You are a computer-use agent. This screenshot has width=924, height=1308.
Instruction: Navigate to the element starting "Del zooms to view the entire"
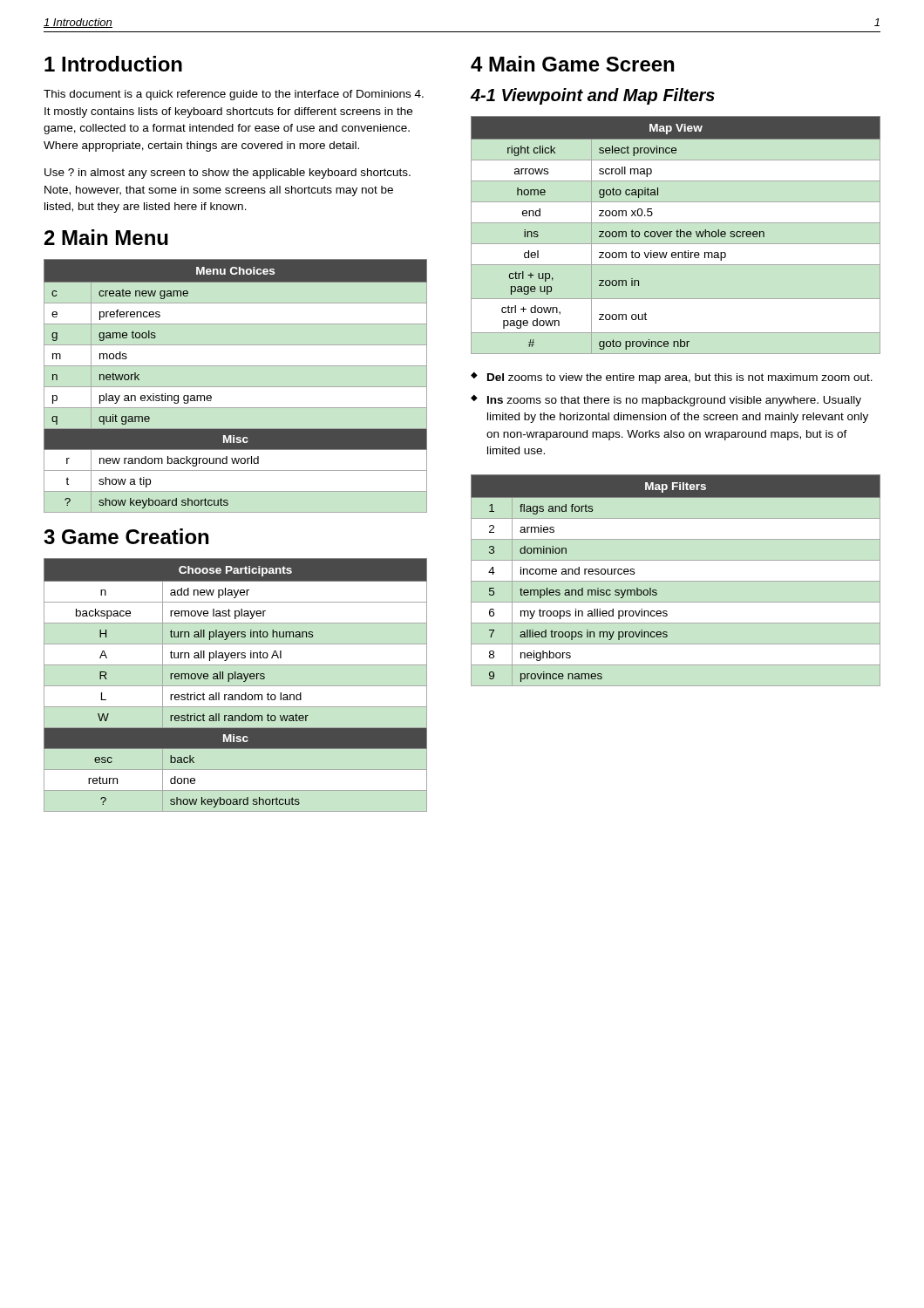pyautogui.click(x=676, y=377)
